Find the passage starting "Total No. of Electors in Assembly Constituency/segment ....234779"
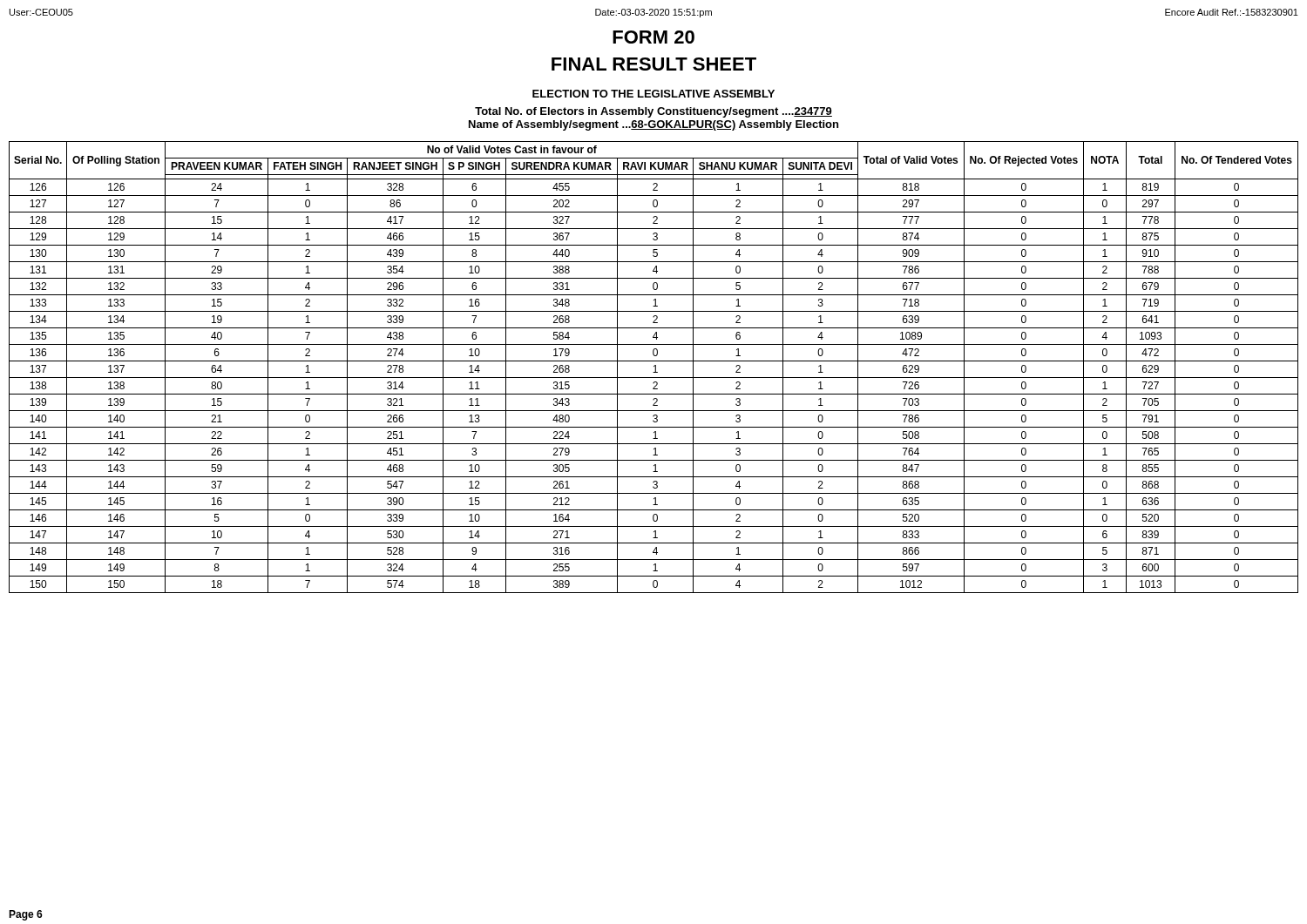The image size is (1307, 924). (x=654, y=118)
